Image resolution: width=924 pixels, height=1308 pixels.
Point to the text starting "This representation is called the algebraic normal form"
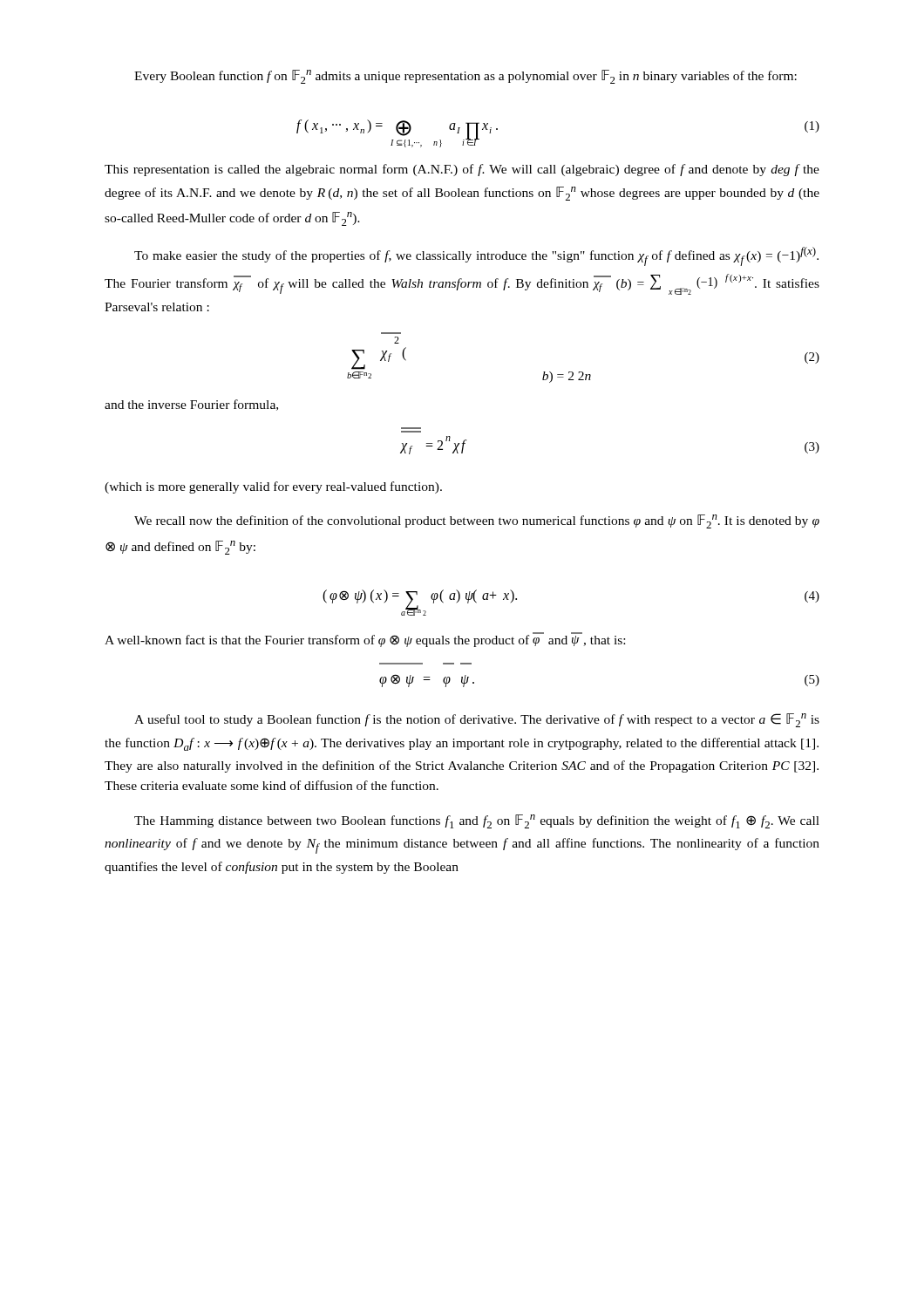[462, 195]
